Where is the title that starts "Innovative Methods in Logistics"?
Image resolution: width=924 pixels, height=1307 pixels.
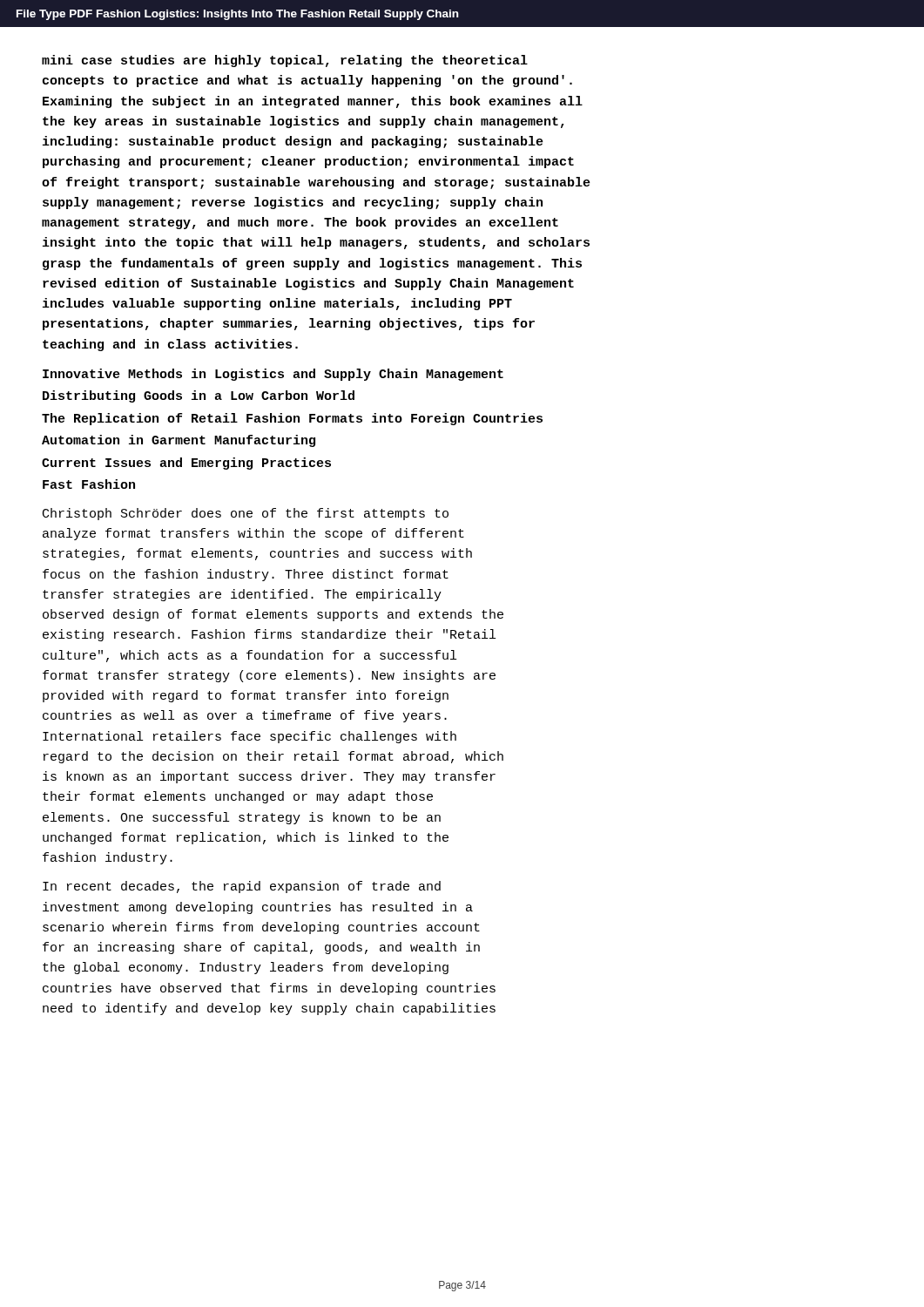point(273,375)
